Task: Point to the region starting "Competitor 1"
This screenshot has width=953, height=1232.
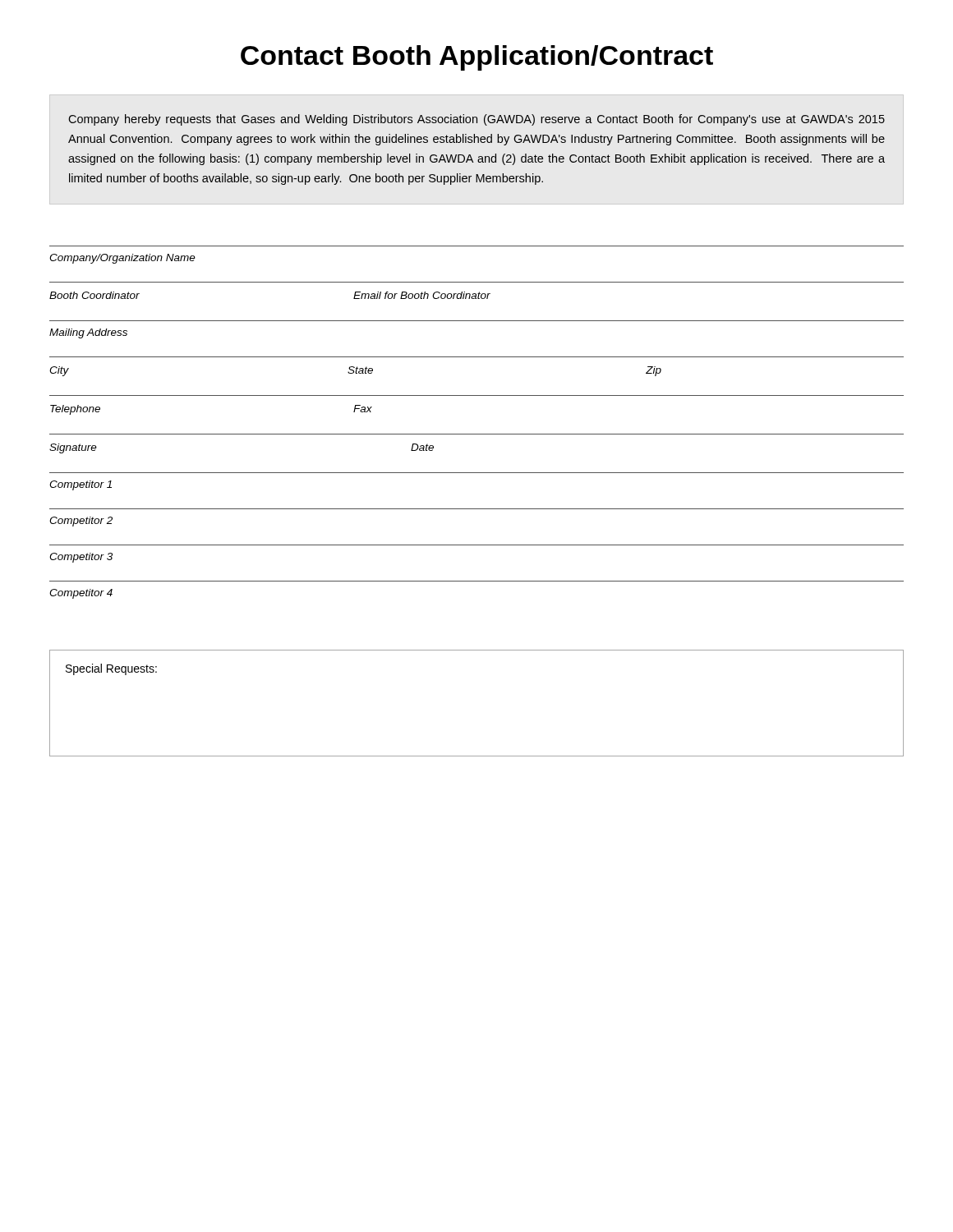Action: 81,484
